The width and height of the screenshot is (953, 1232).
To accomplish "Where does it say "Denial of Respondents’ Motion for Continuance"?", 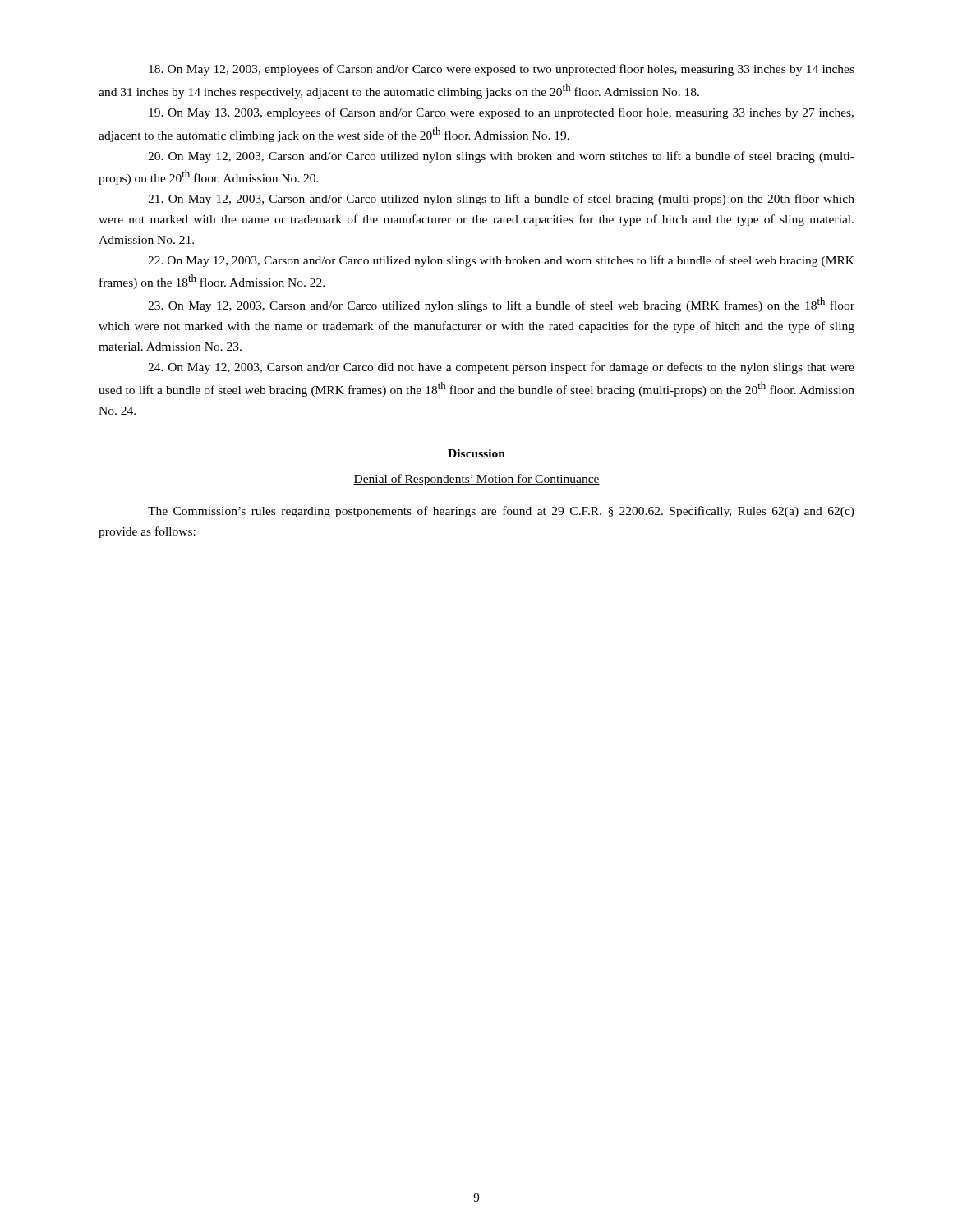I will point(476,479).
